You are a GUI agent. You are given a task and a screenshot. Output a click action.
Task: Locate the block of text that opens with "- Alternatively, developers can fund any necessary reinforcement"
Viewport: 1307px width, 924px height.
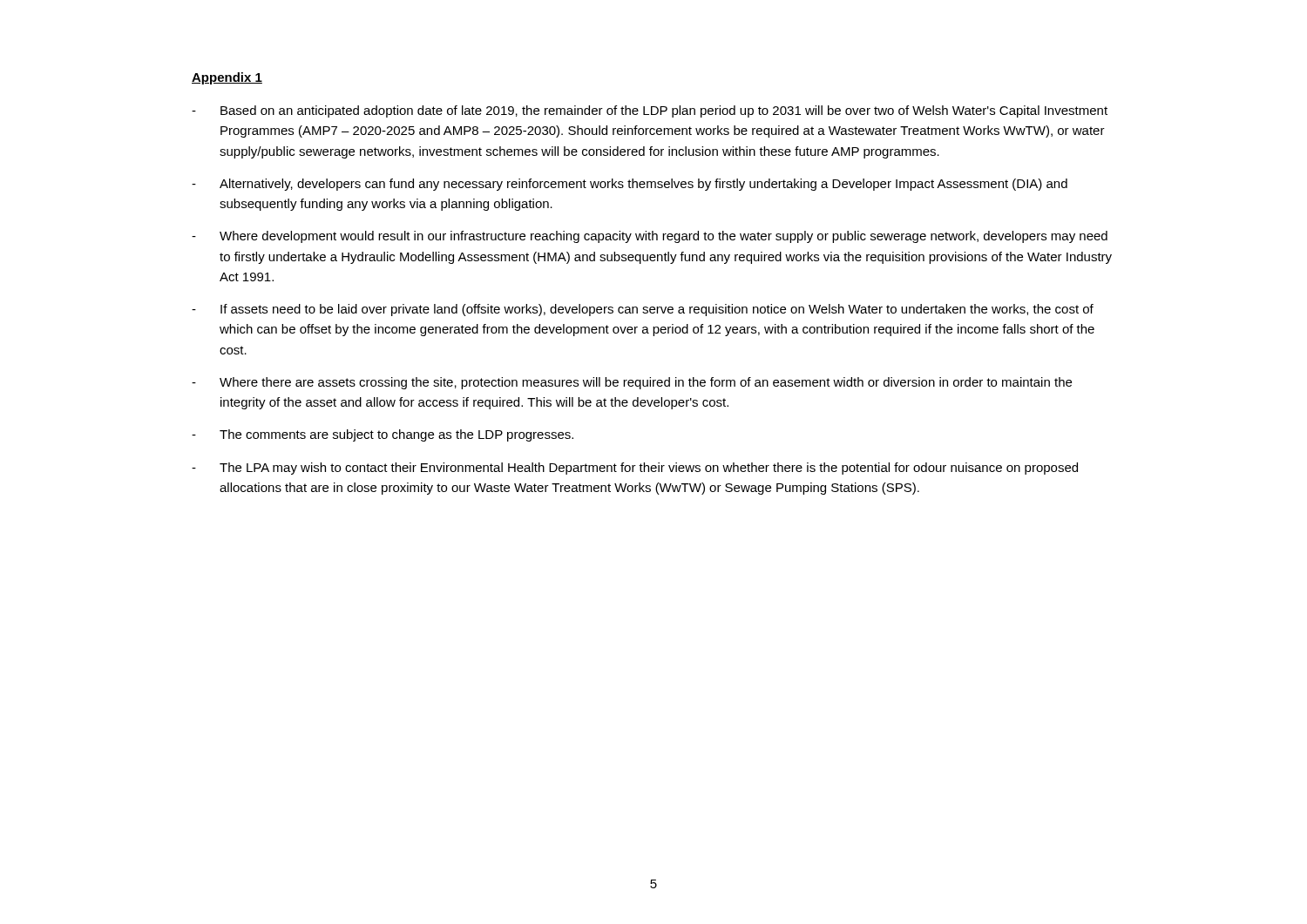654,193
